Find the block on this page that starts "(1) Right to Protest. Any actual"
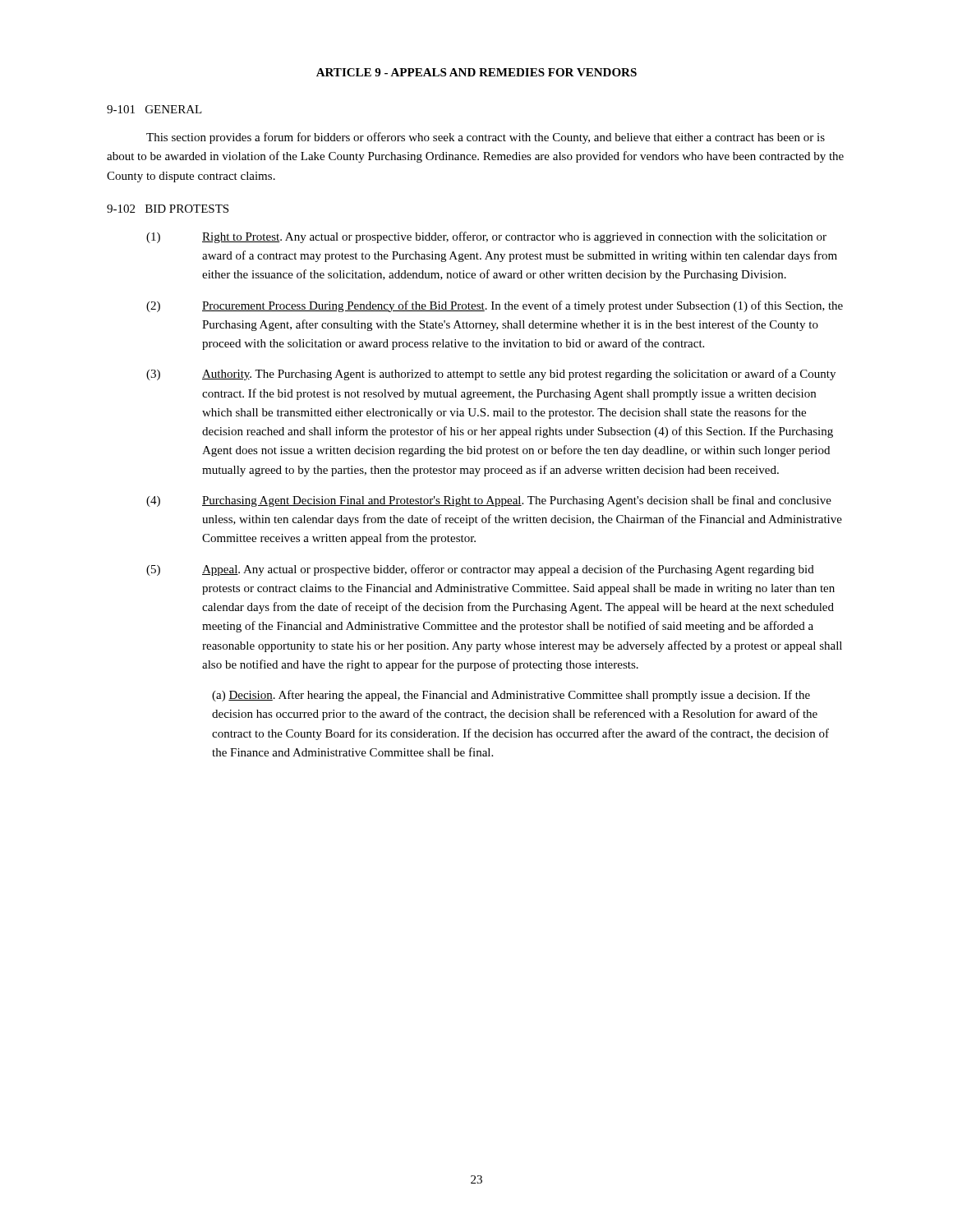The width and height of the screenshot is (953, 1232). (x=476, y=256)
